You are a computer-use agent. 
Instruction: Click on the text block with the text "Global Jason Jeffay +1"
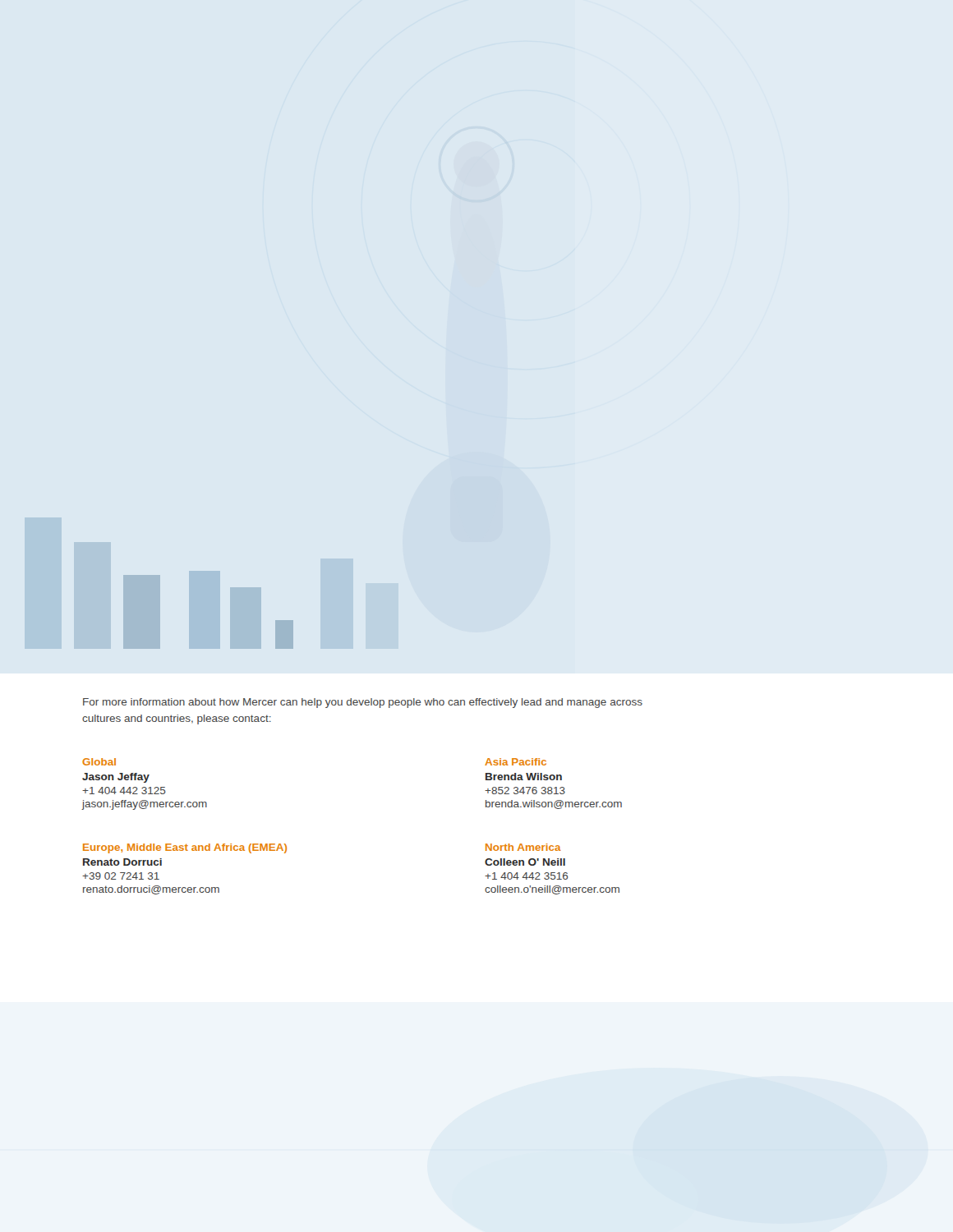99,762
